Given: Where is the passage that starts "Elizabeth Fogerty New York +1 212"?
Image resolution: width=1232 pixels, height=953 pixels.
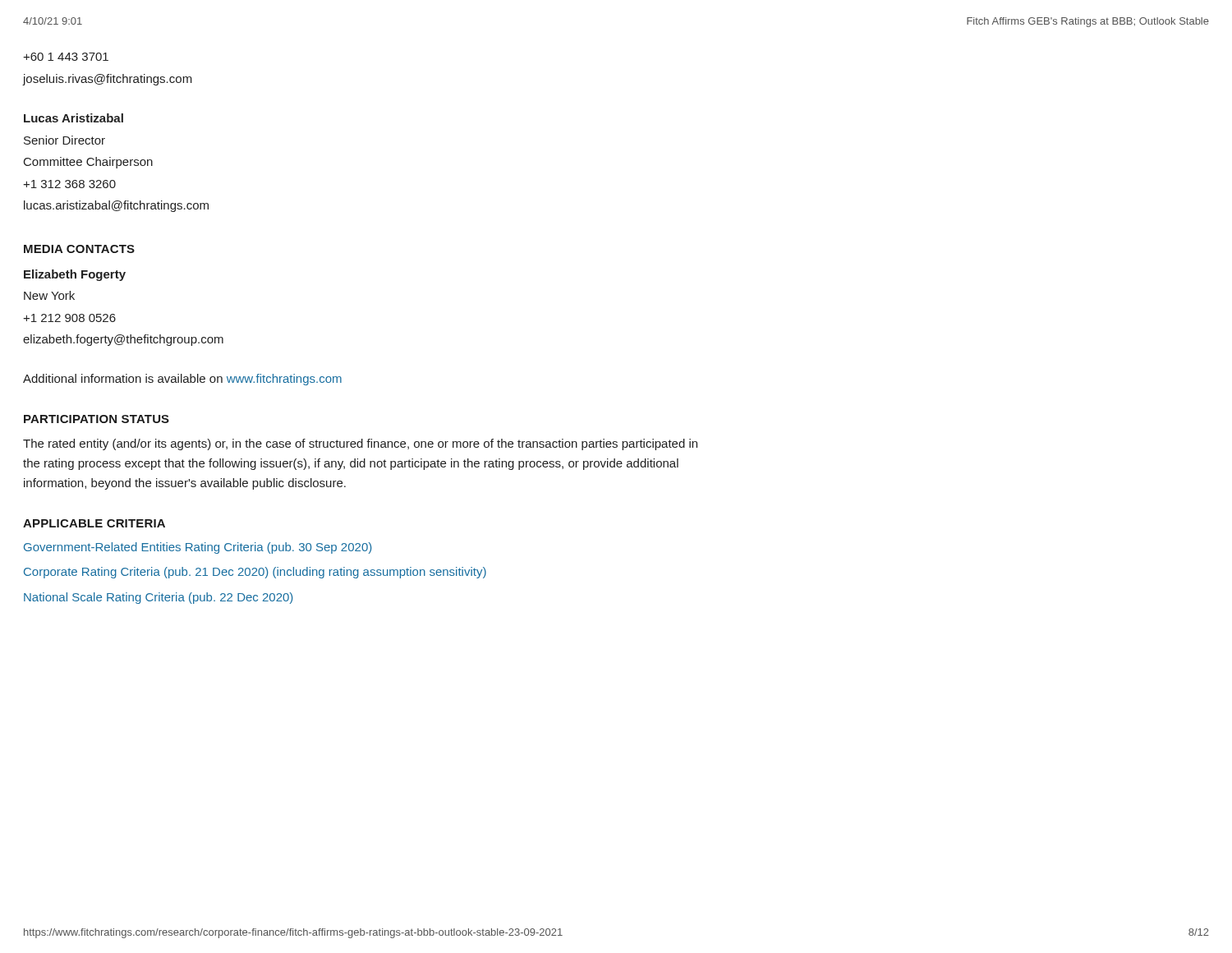Looking at the screenshot, I should [75, 275].
